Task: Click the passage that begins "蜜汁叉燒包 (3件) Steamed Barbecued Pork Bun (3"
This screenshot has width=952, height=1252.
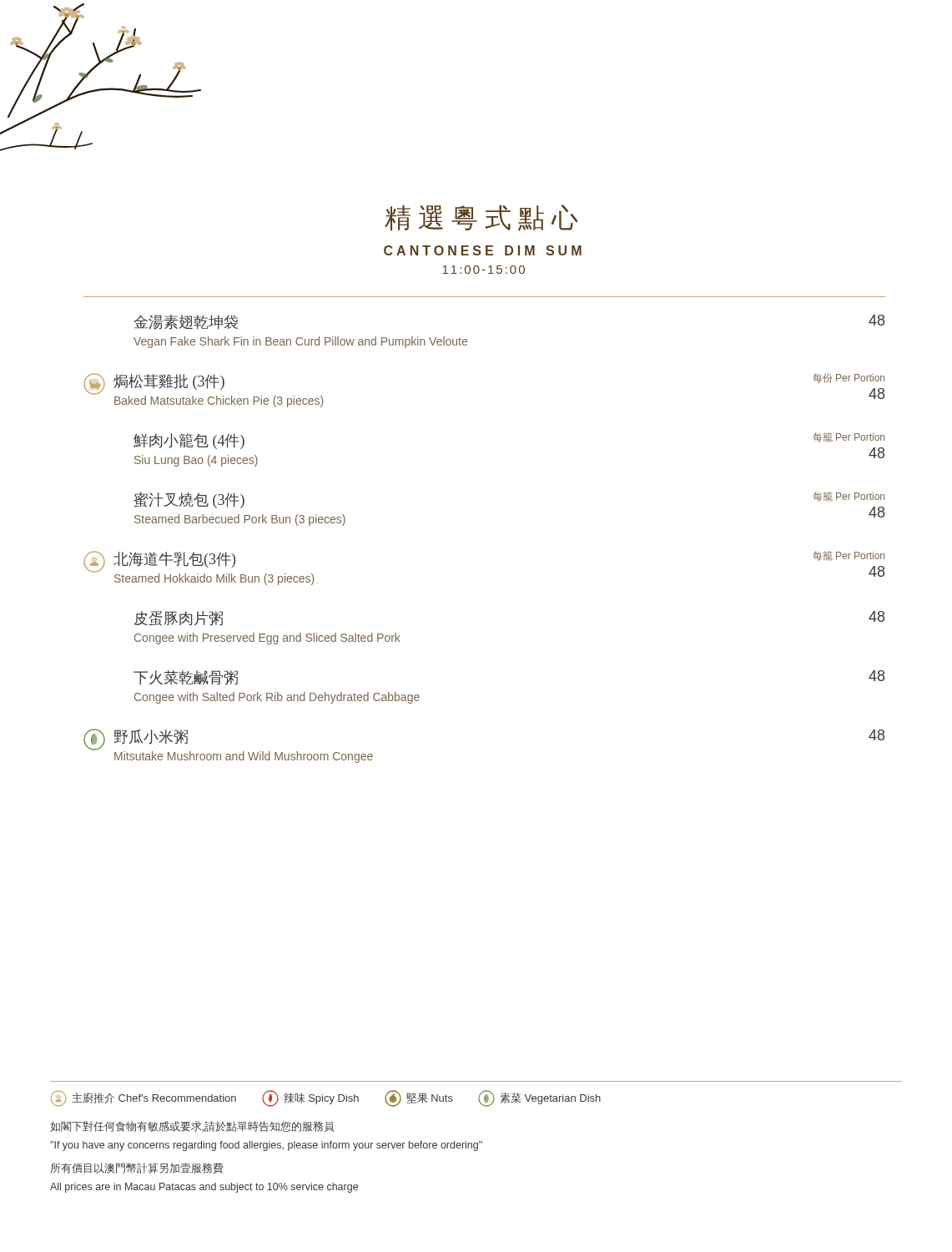Action: [x=242, y=507]
